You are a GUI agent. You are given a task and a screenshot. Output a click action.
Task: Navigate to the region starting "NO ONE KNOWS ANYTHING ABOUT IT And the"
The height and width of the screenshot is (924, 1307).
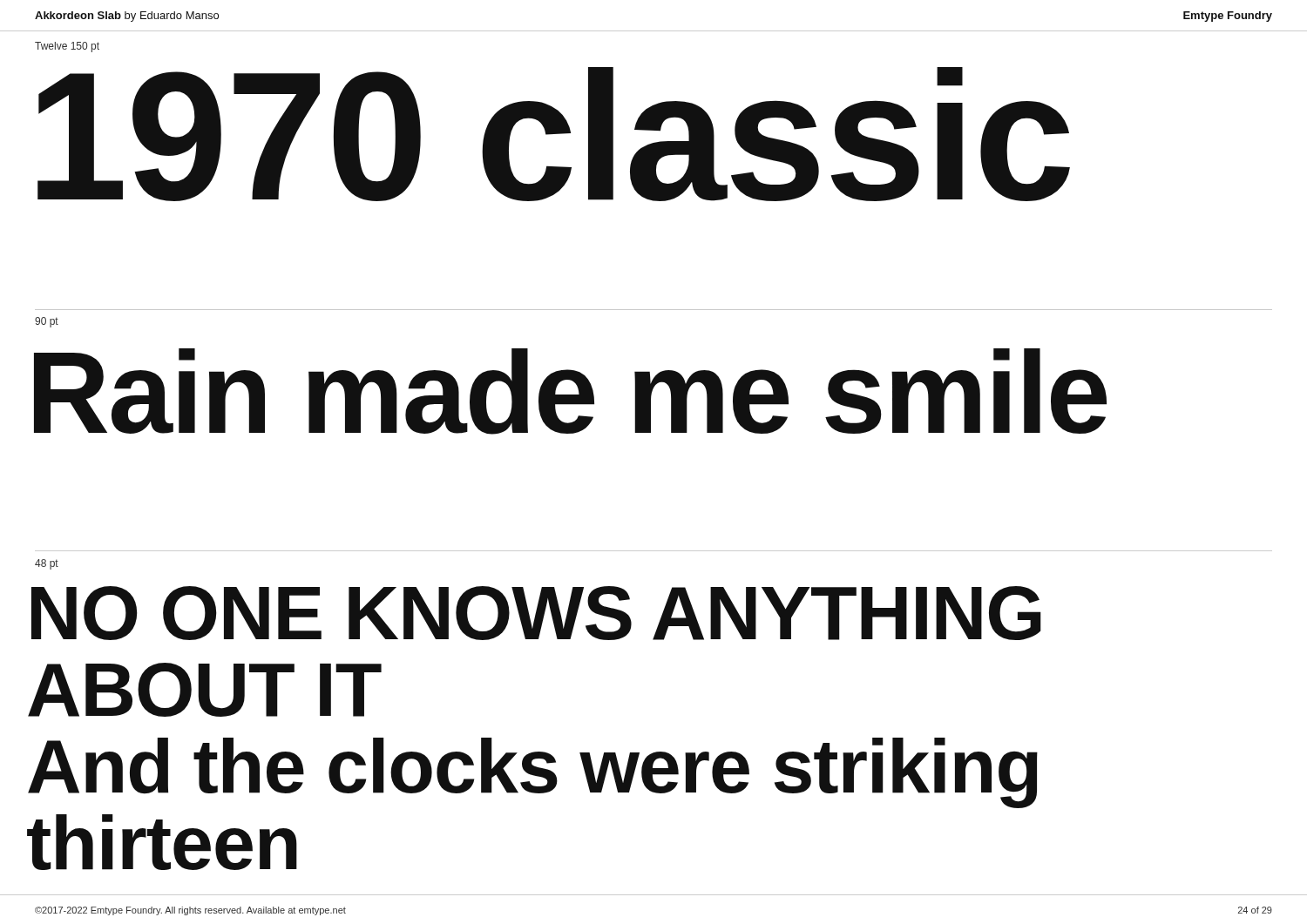click(x=654, y=728)
